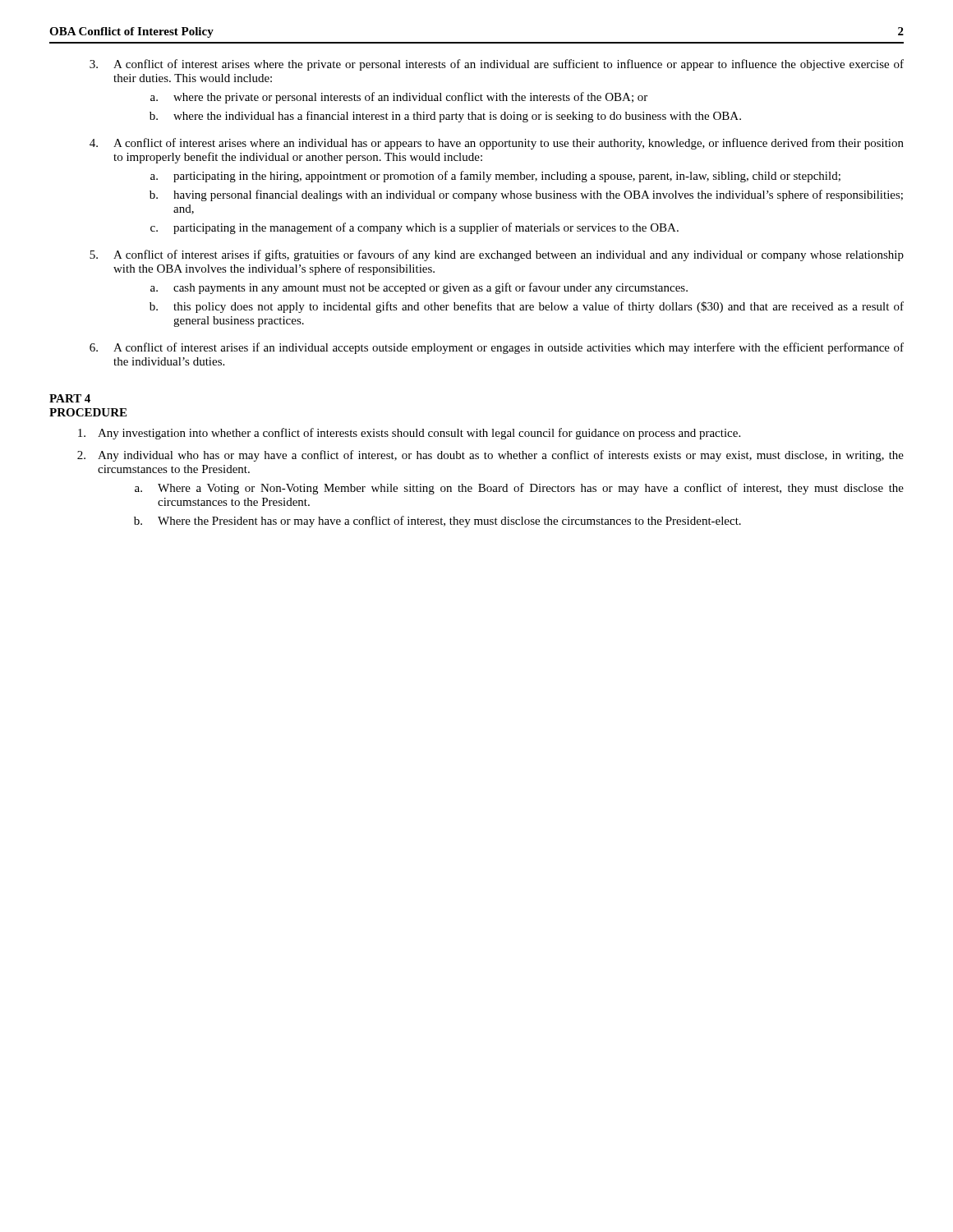This screenshot has height=1232, width=953.
Task: Find the passage starting "PART 4 PROCEDURE"
Action: (x=70, y=398)
